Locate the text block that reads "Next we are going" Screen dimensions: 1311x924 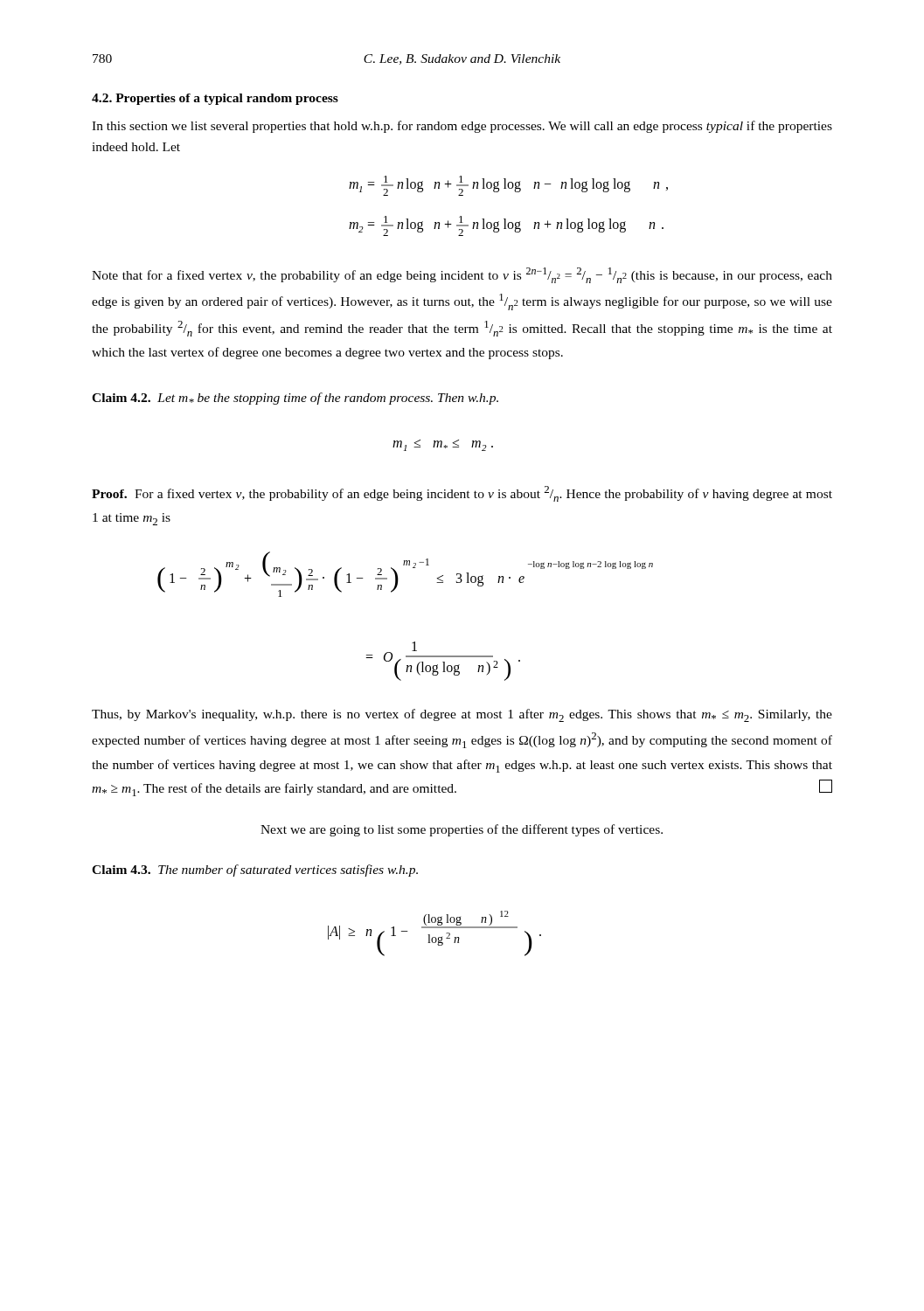(x=462, y=829)
